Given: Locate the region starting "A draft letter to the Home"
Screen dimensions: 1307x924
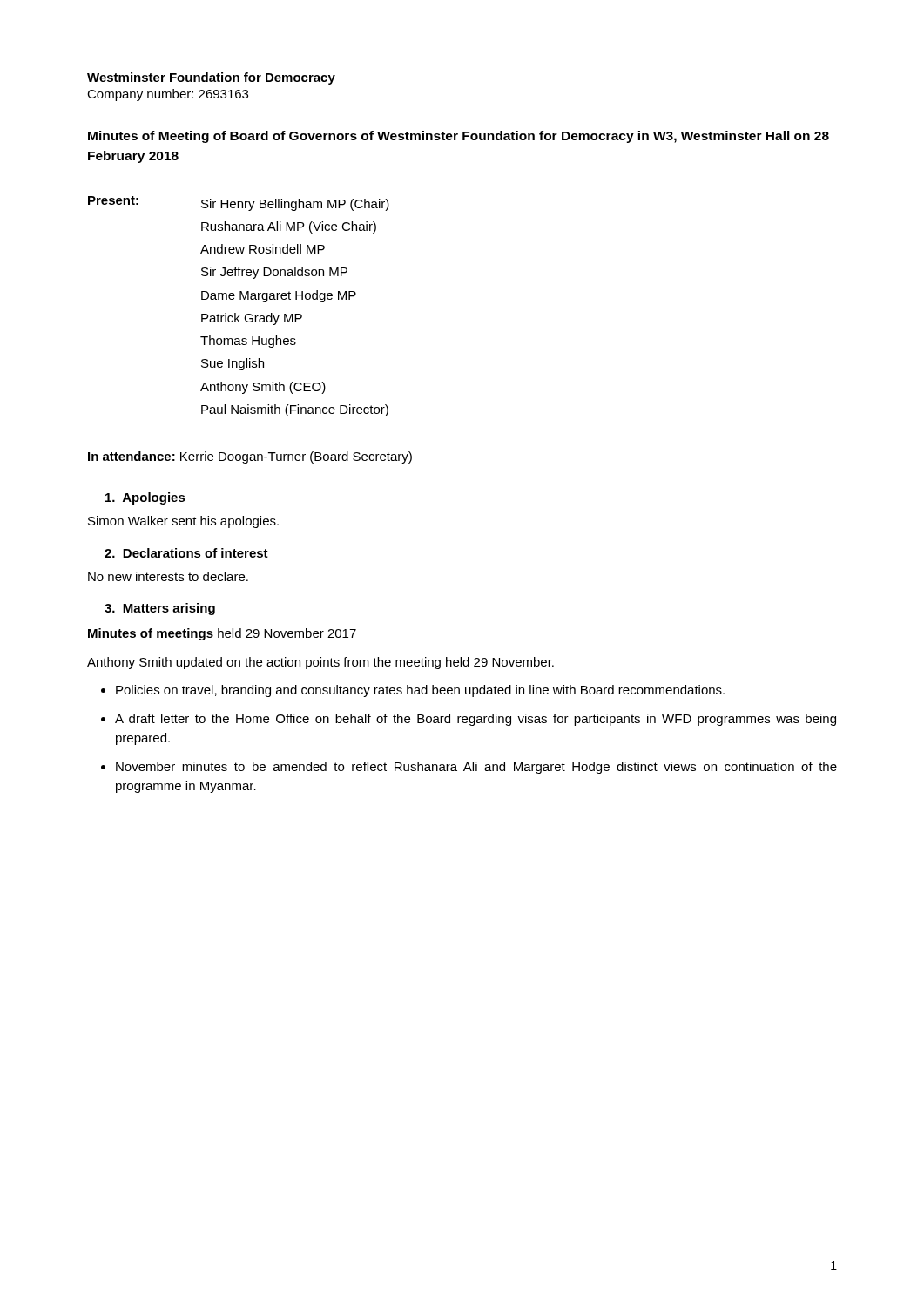Looking at the screenshot, I should (x=476, y=728).
